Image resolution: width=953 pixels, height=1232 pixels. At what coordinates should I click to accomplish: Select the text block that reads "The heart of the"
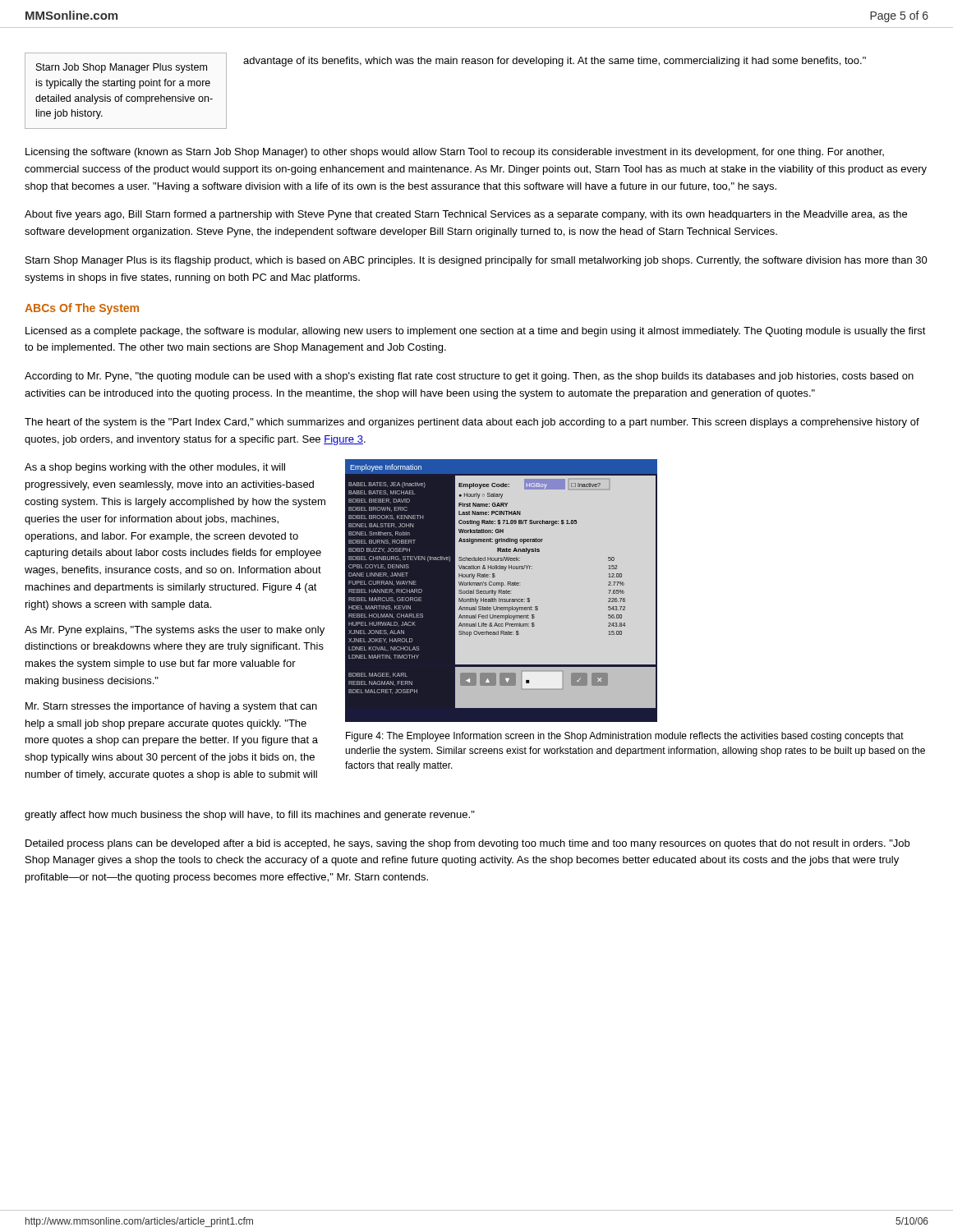[x=472, y=430]
